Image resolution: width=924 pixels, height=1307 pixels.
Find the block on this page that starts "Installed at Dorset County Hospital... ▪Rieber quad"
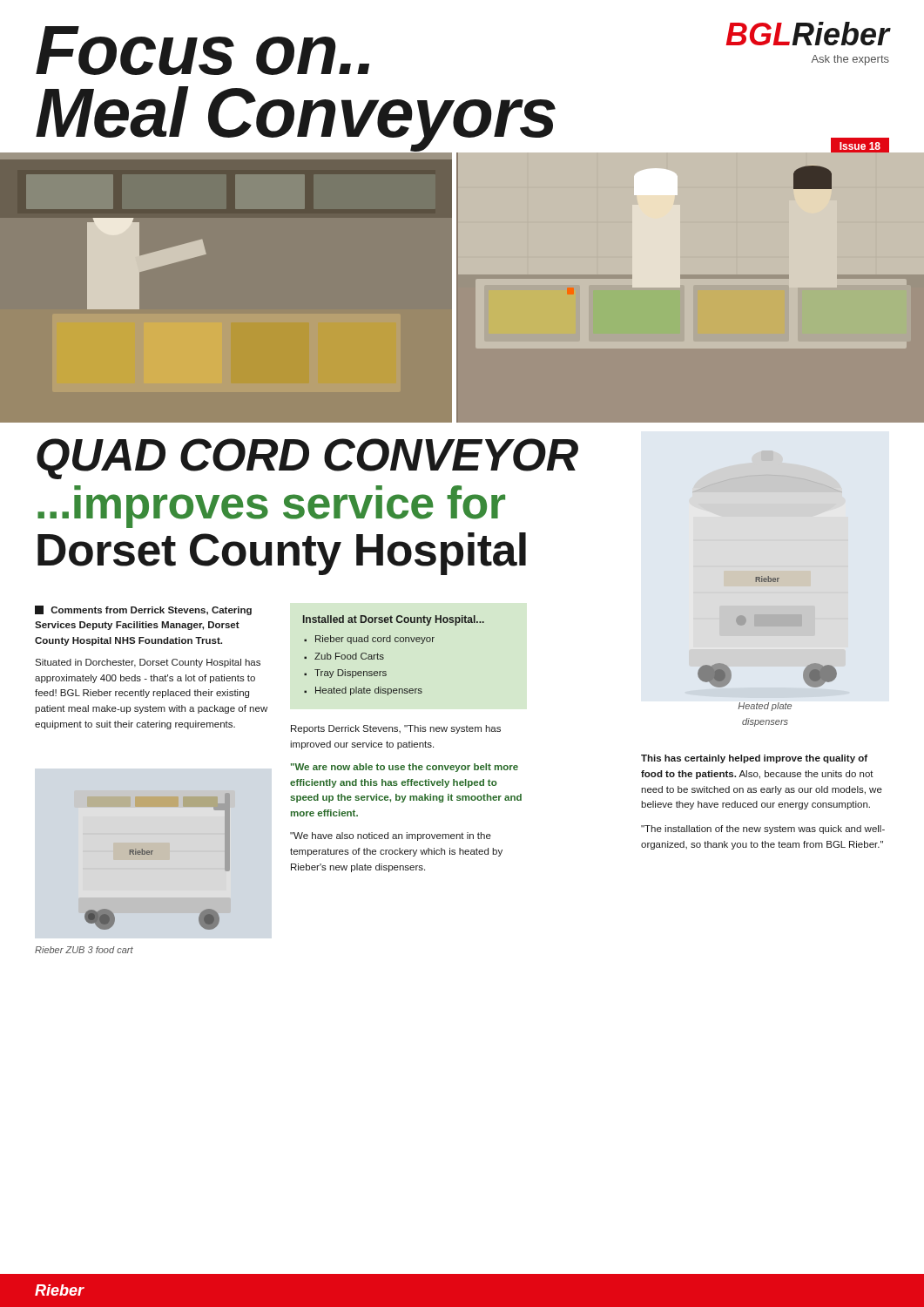coord(408,739)
